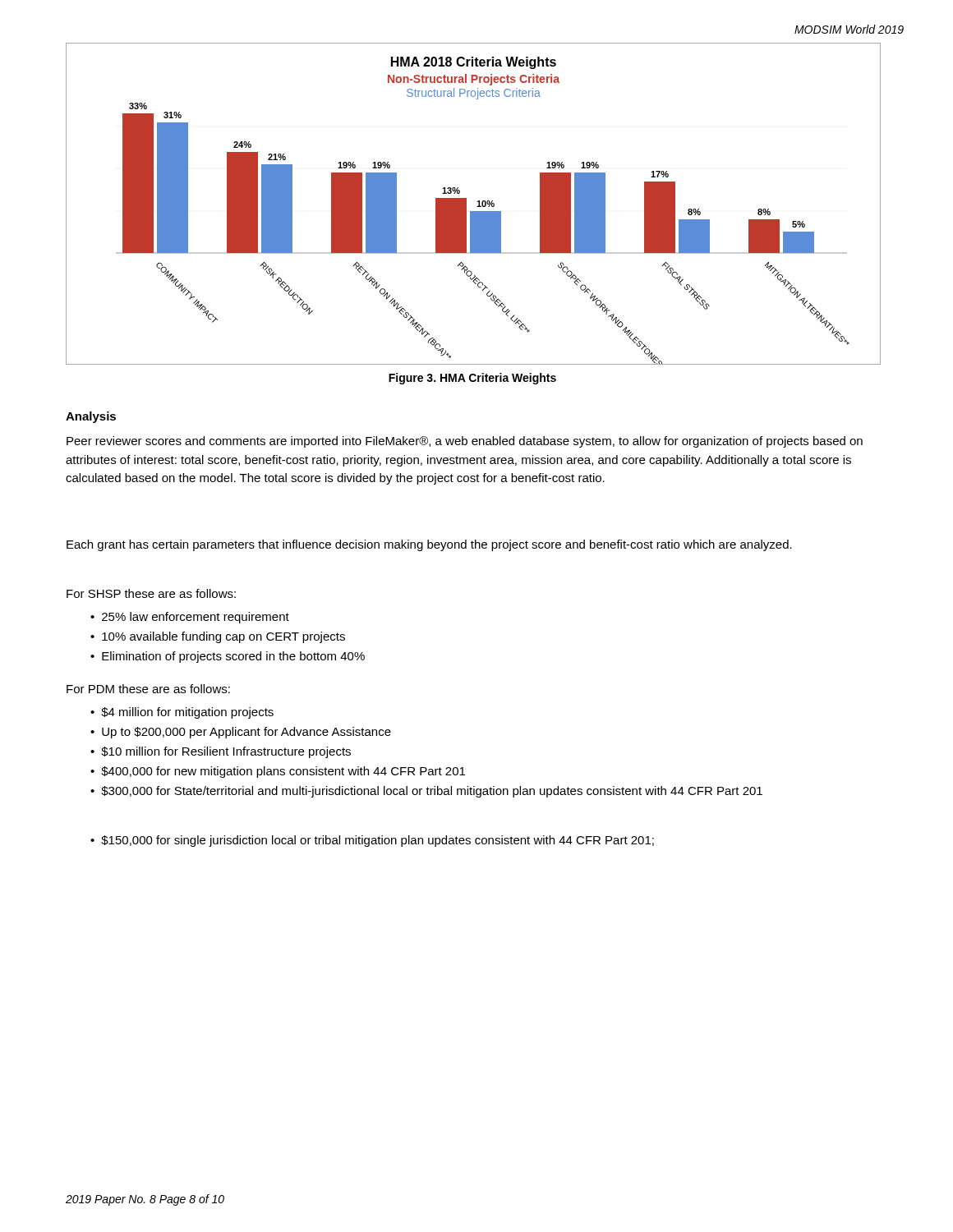Image resolution: width=953 pixels, height=1232 pixels.
Task: Navigate to the text starting "•10% available funding cap on CERT projects"
Action: point(218,637)
